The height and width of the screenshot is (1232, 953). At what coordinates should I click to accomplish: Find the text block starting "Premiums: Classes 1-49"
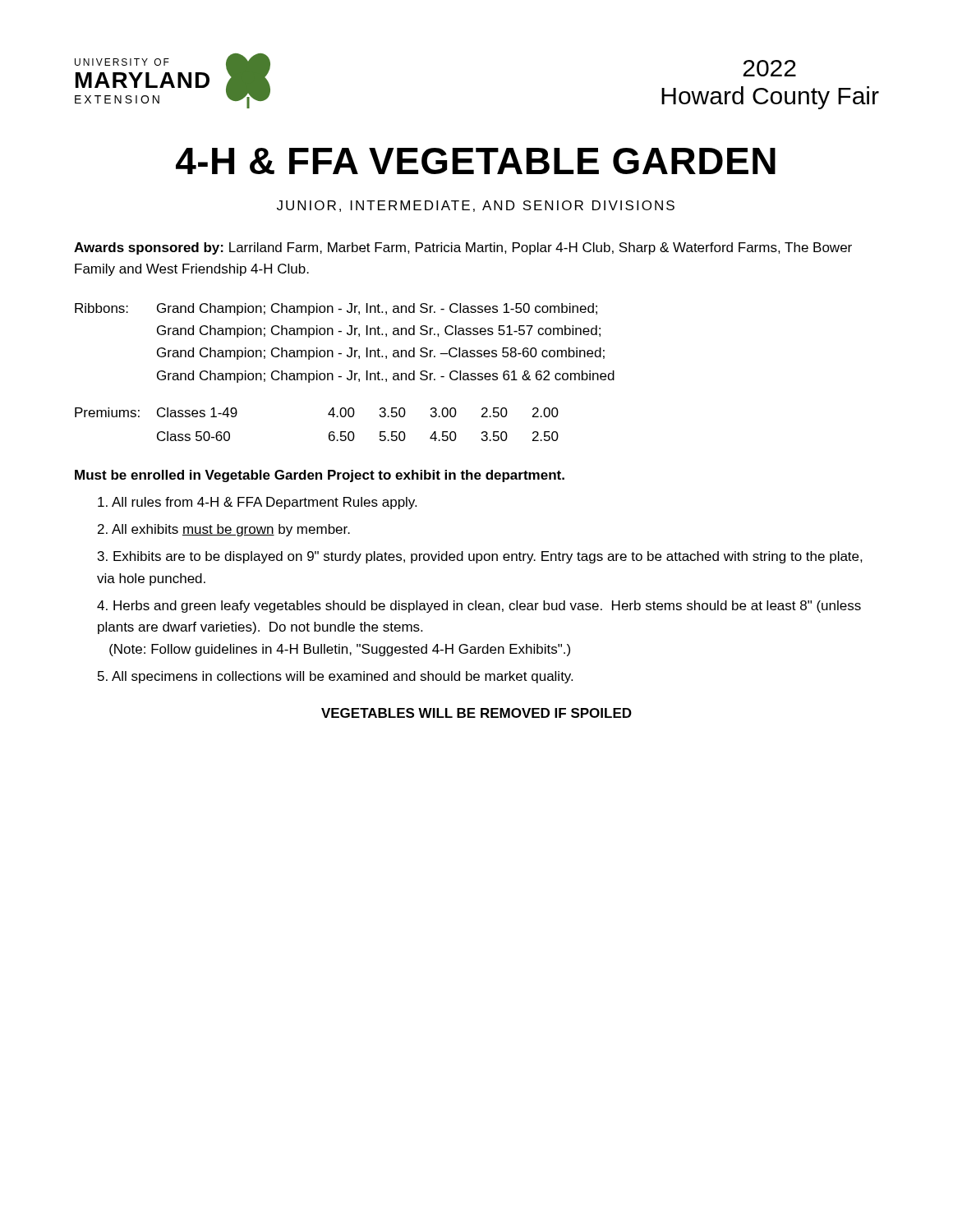(476, 425)
